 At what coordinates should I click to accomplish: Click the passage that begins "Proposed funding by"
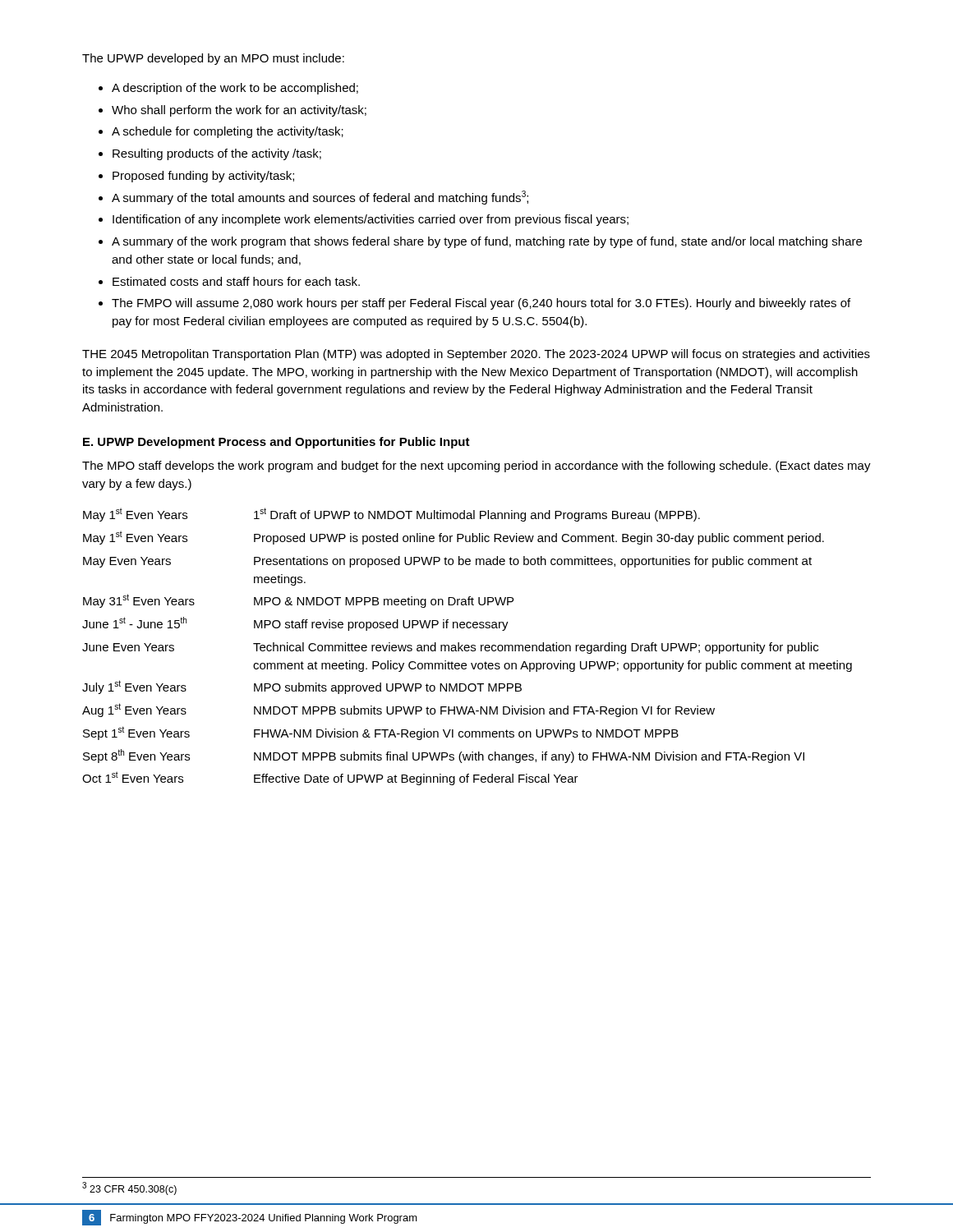coord(204,175)
